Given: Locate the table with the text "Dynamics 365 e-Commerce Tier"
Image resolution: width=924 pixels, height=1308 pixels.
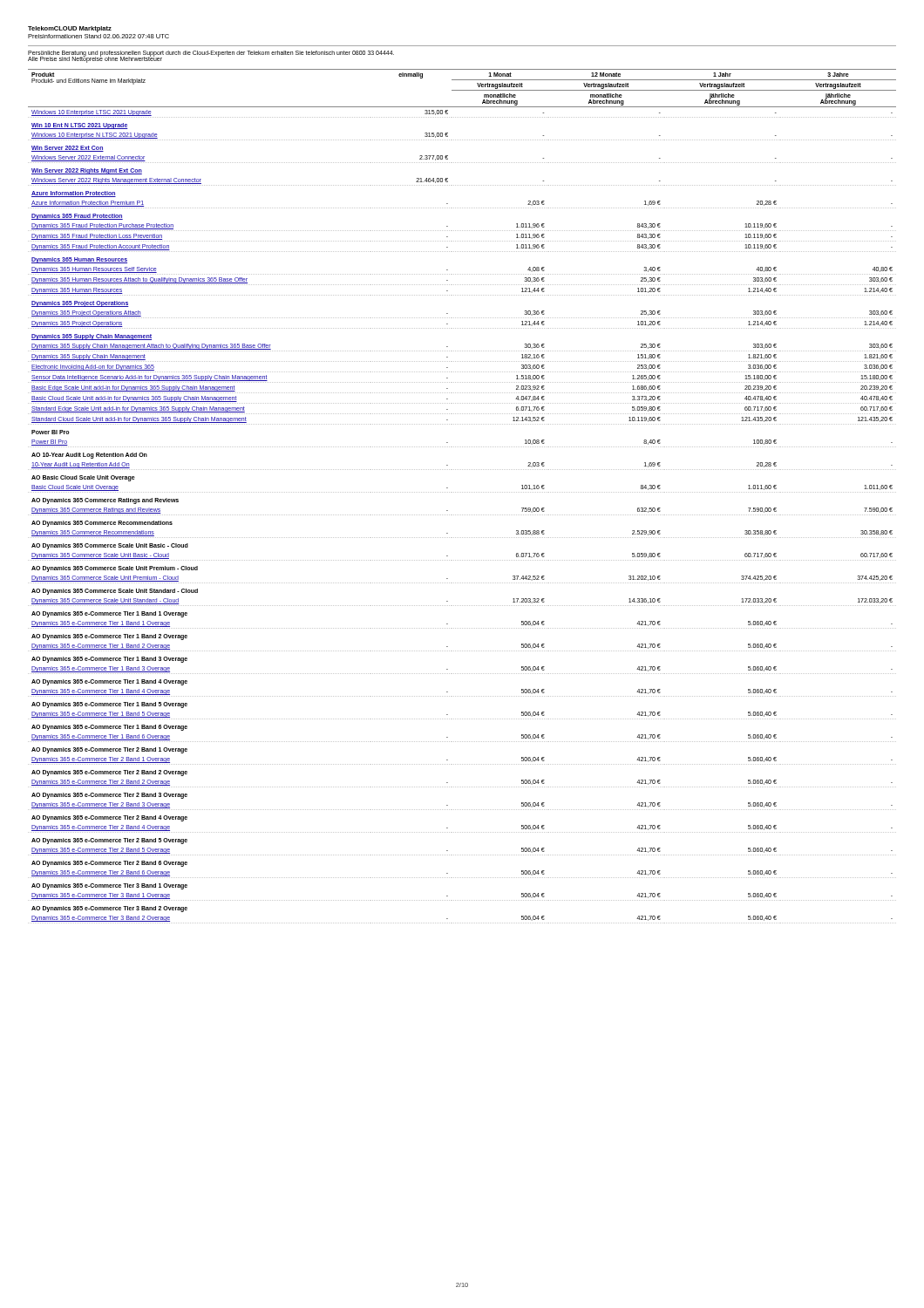Looking at the screenshot, I should point(462,496).
